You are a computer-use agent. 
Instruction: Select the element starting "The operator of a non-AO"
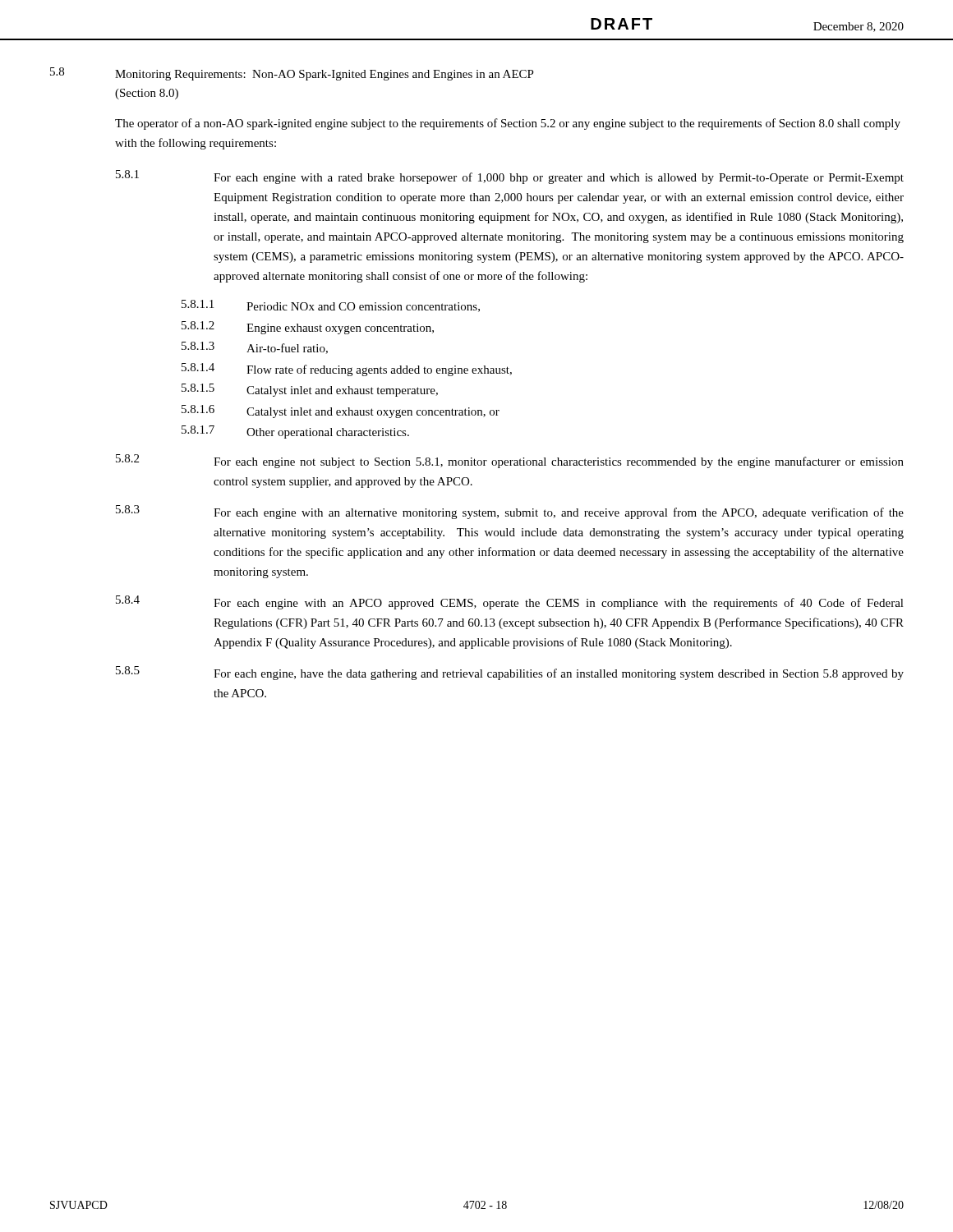coord(508,133)
